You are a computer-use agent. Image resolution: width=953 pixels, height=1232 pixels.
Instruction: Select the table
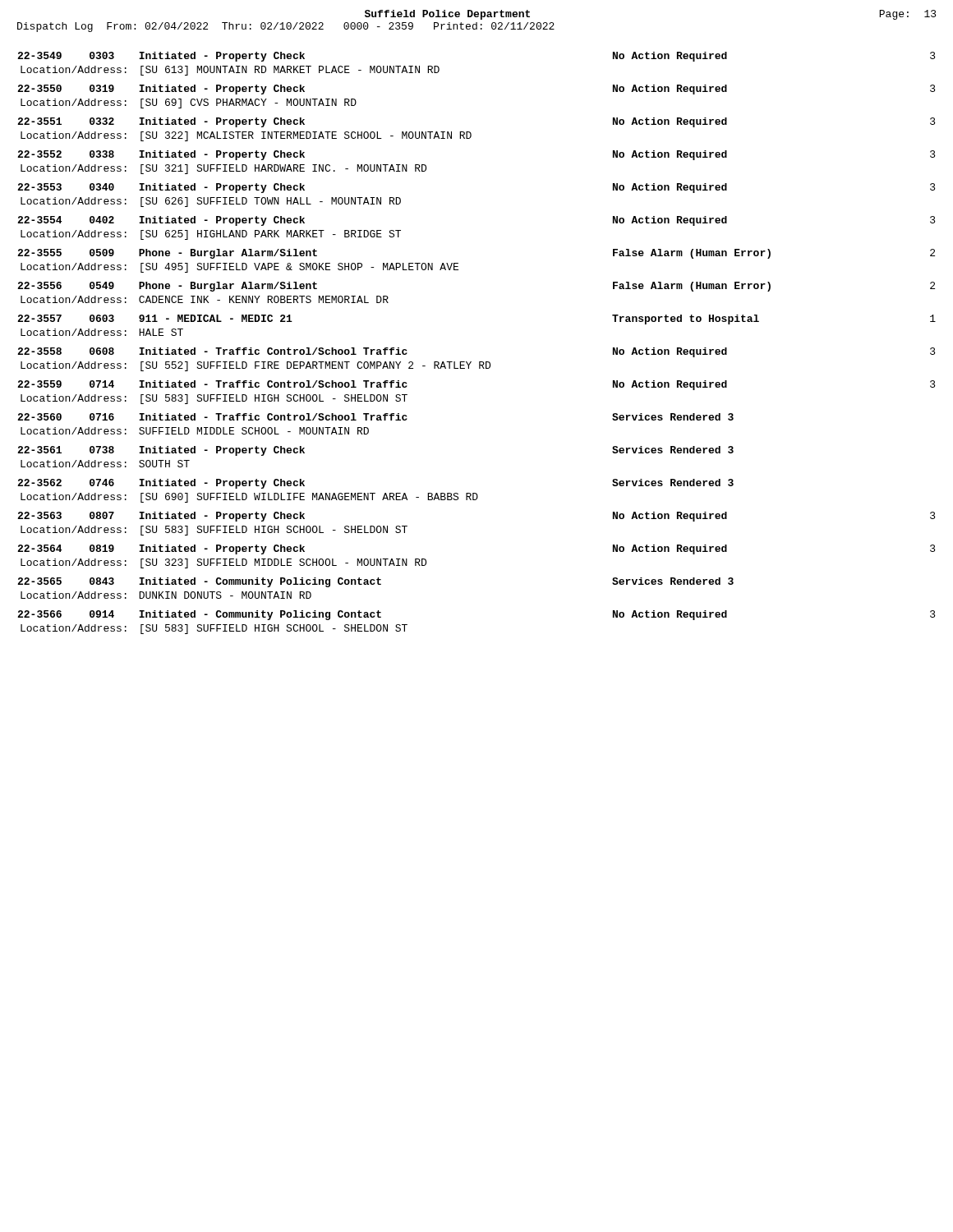476,342
